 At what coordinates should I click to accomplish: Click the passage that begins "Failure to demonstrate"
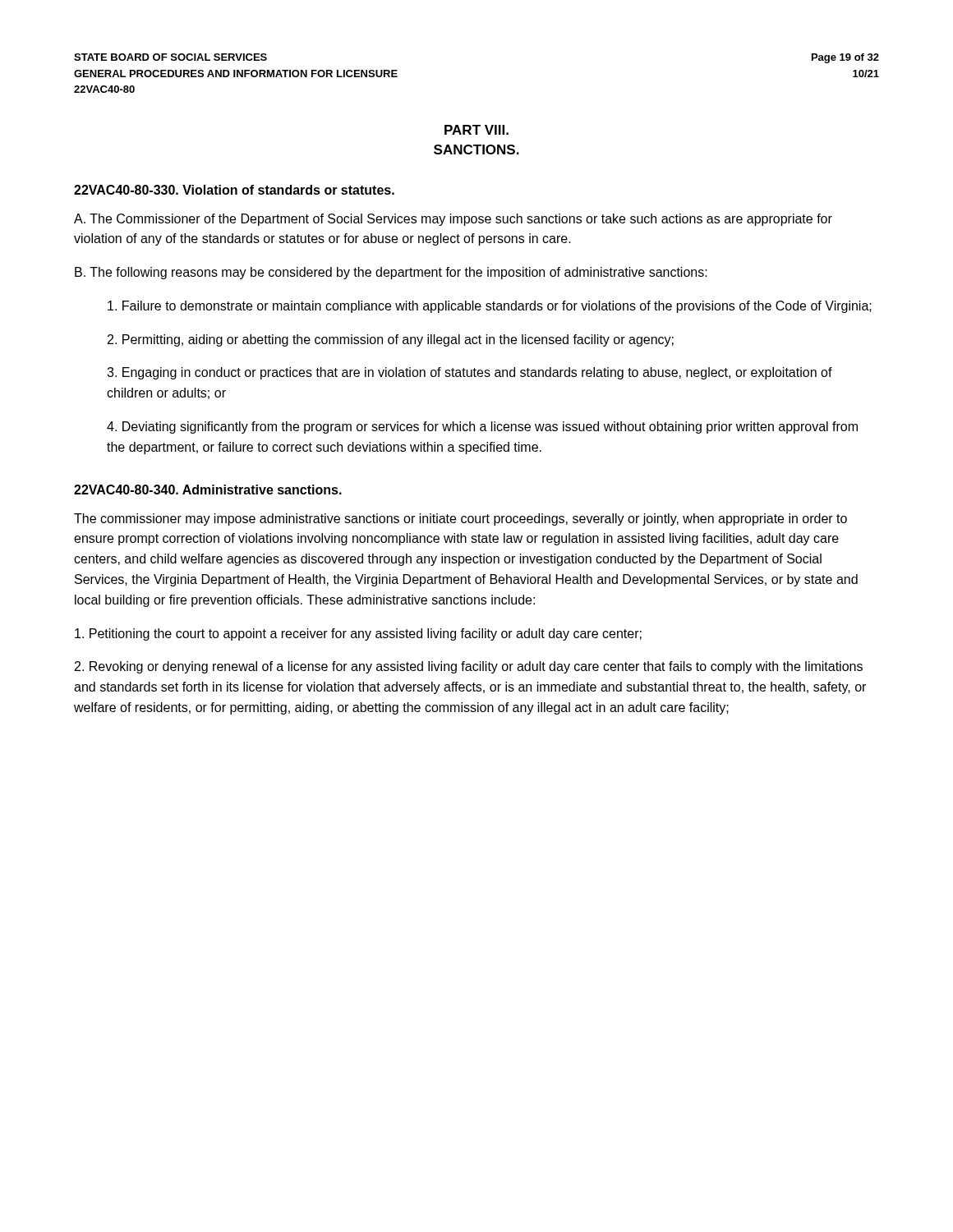click(490, 306)
